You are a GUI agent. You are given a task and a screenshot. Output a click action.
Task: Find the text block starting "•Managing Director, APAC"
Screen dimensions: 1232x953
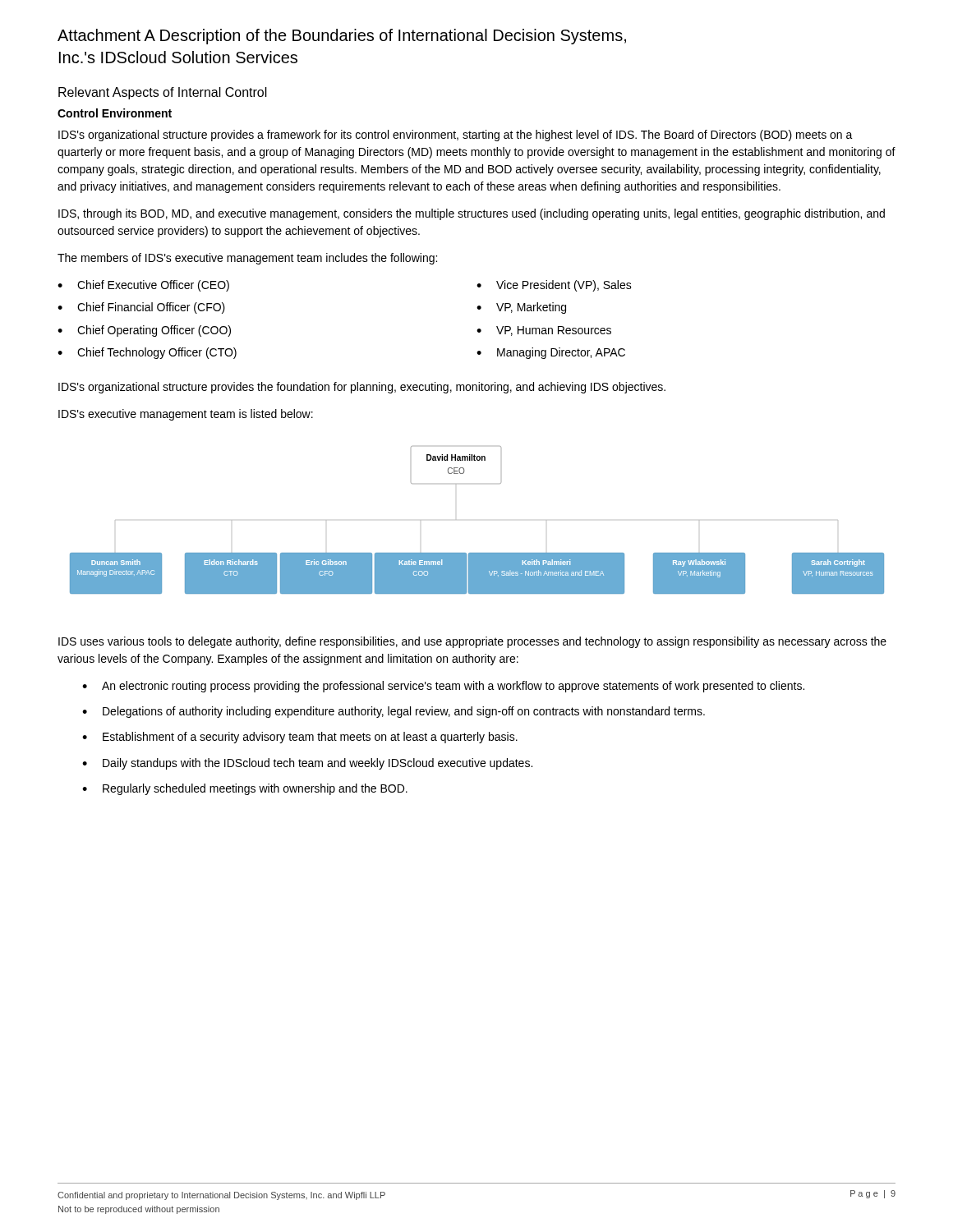551,354
